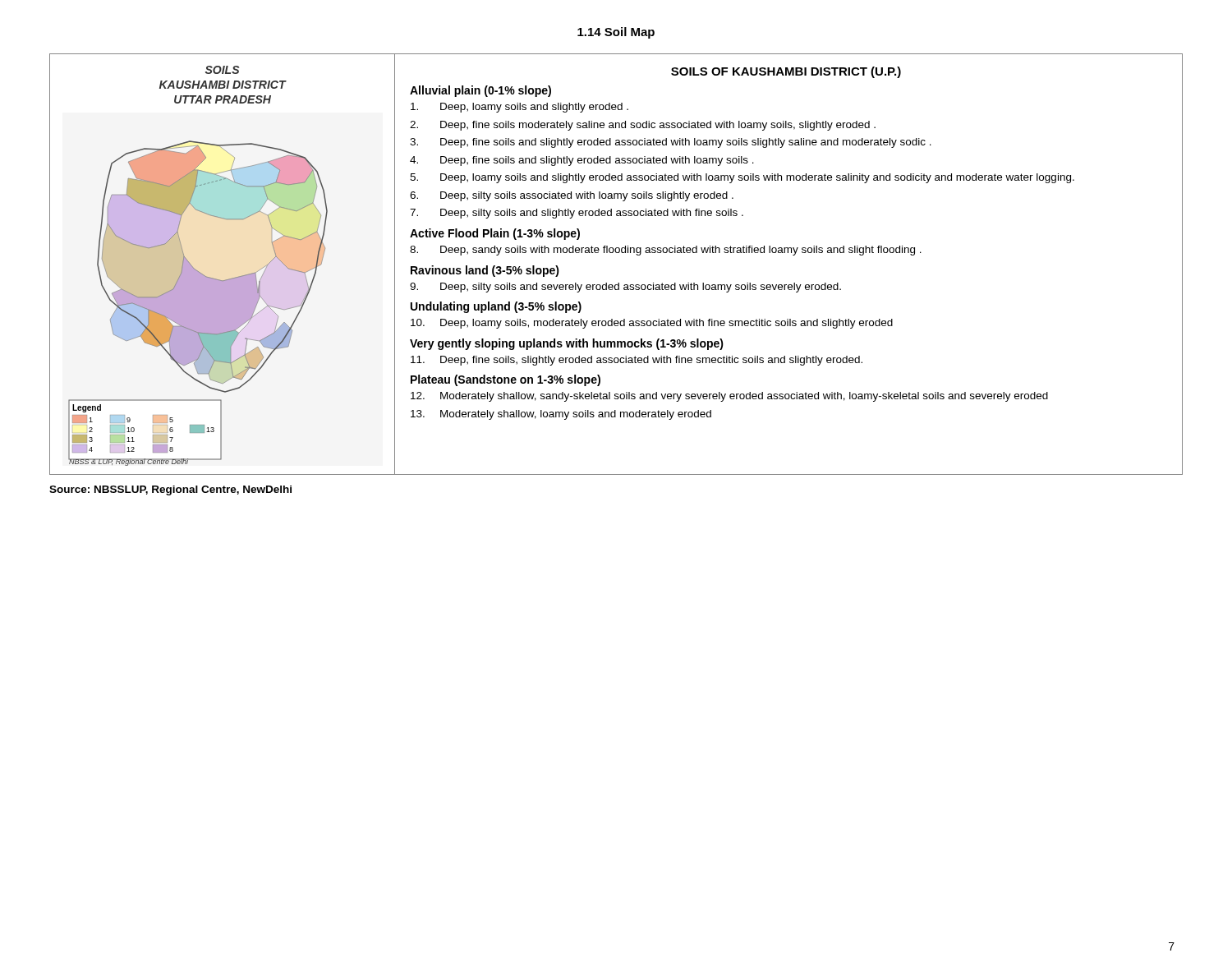Locate the list item containing "4.Deep, fine soils and slightly eroded associated"
The width and height of the screenshot is (1232, 953).
click(x=582, y=161)
